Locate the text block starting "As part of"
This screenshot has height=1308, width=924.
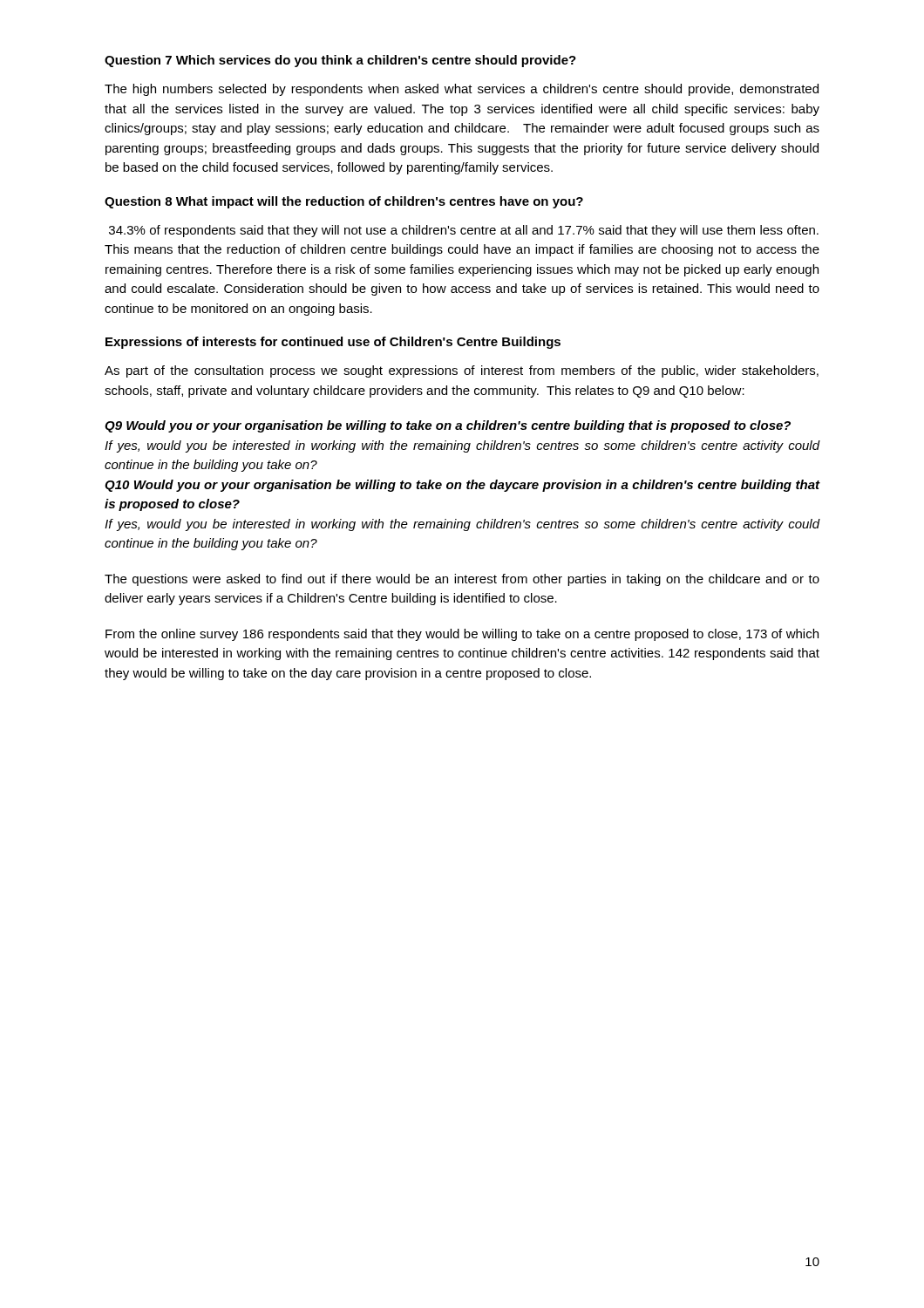(x=462, y=380)
